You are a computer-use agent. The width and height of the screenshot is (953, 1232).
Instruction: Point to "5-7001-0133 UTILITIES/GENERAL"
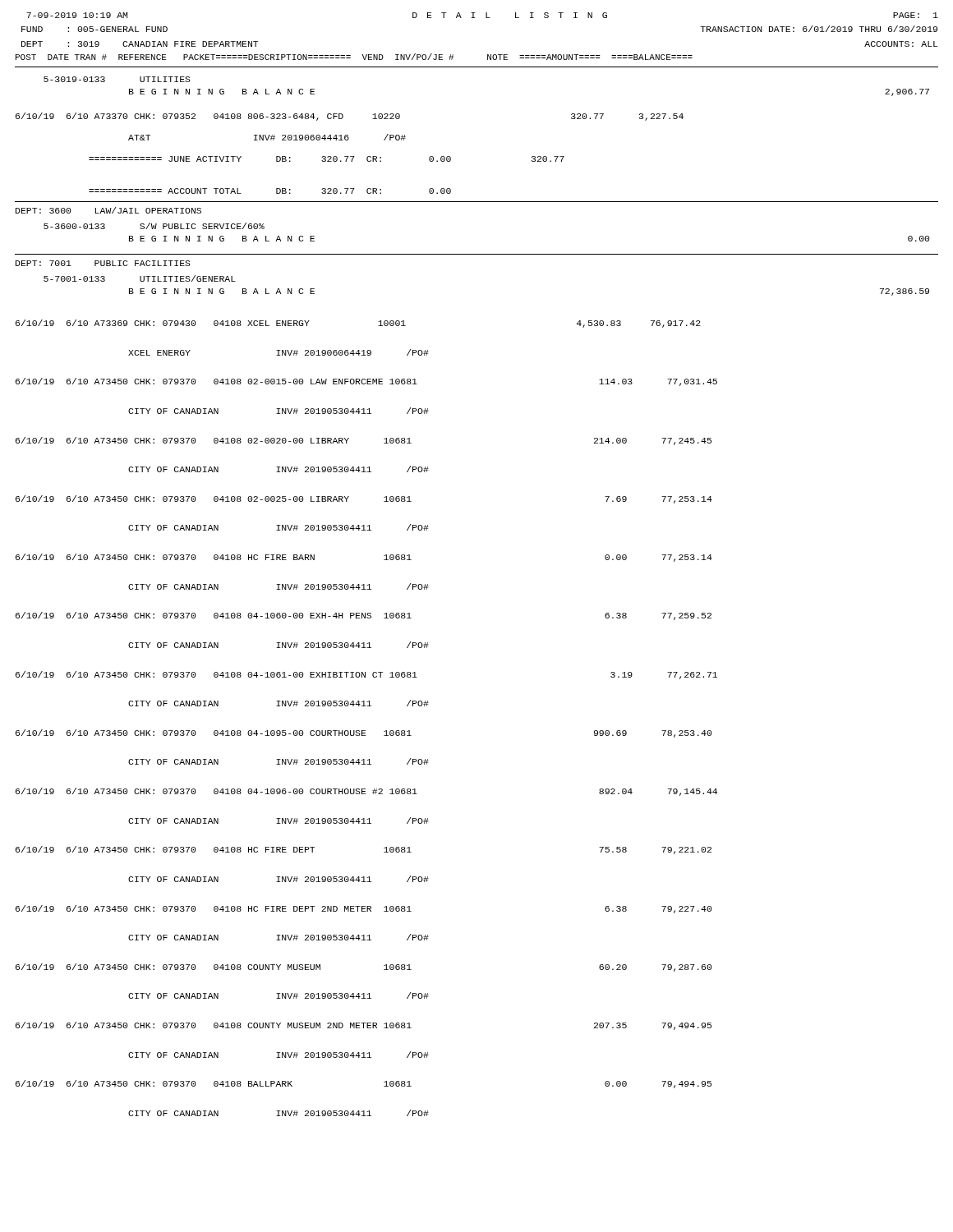click(125, 279)
